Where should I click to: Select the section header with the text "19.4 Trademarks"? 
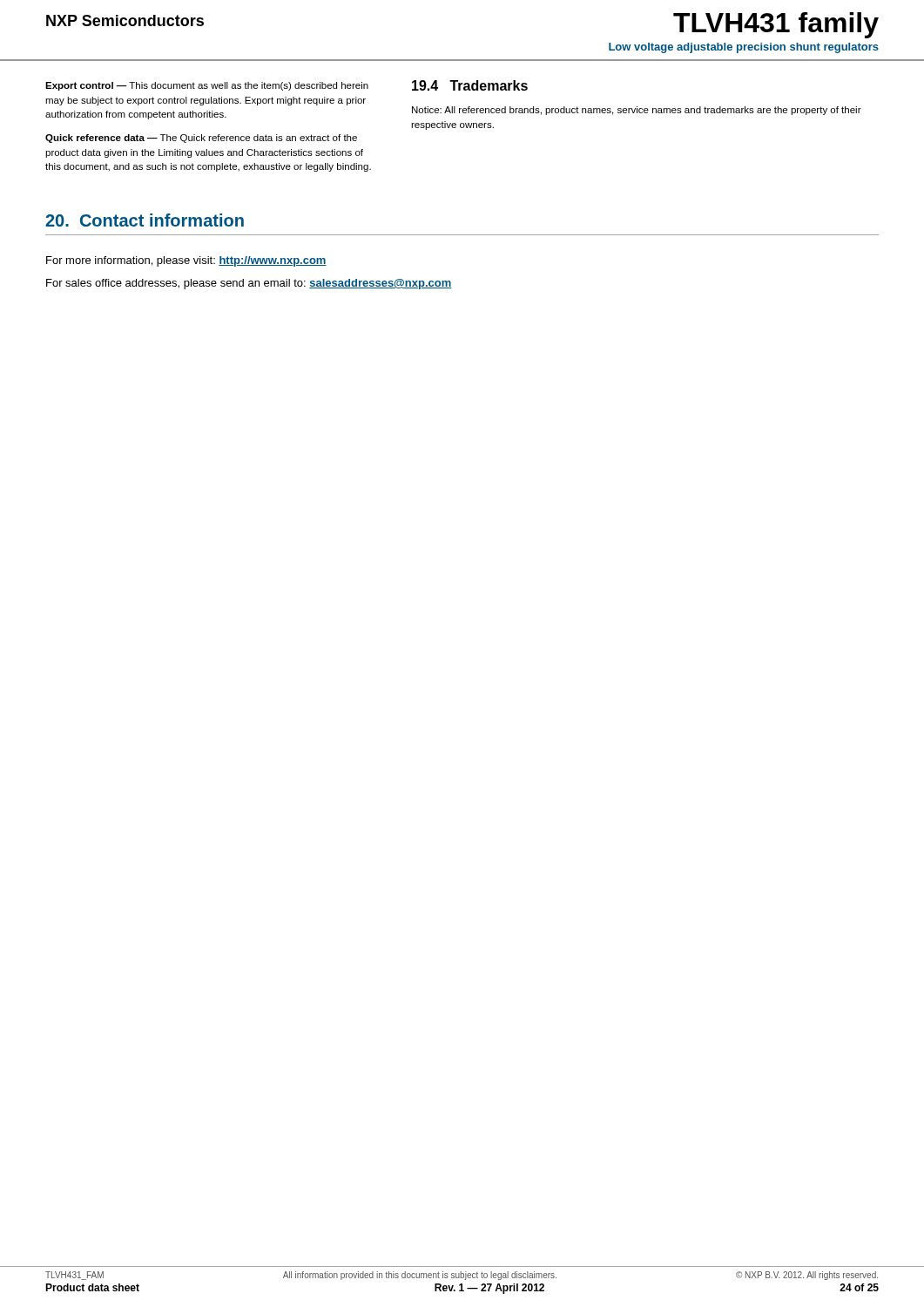coord(470,86)
